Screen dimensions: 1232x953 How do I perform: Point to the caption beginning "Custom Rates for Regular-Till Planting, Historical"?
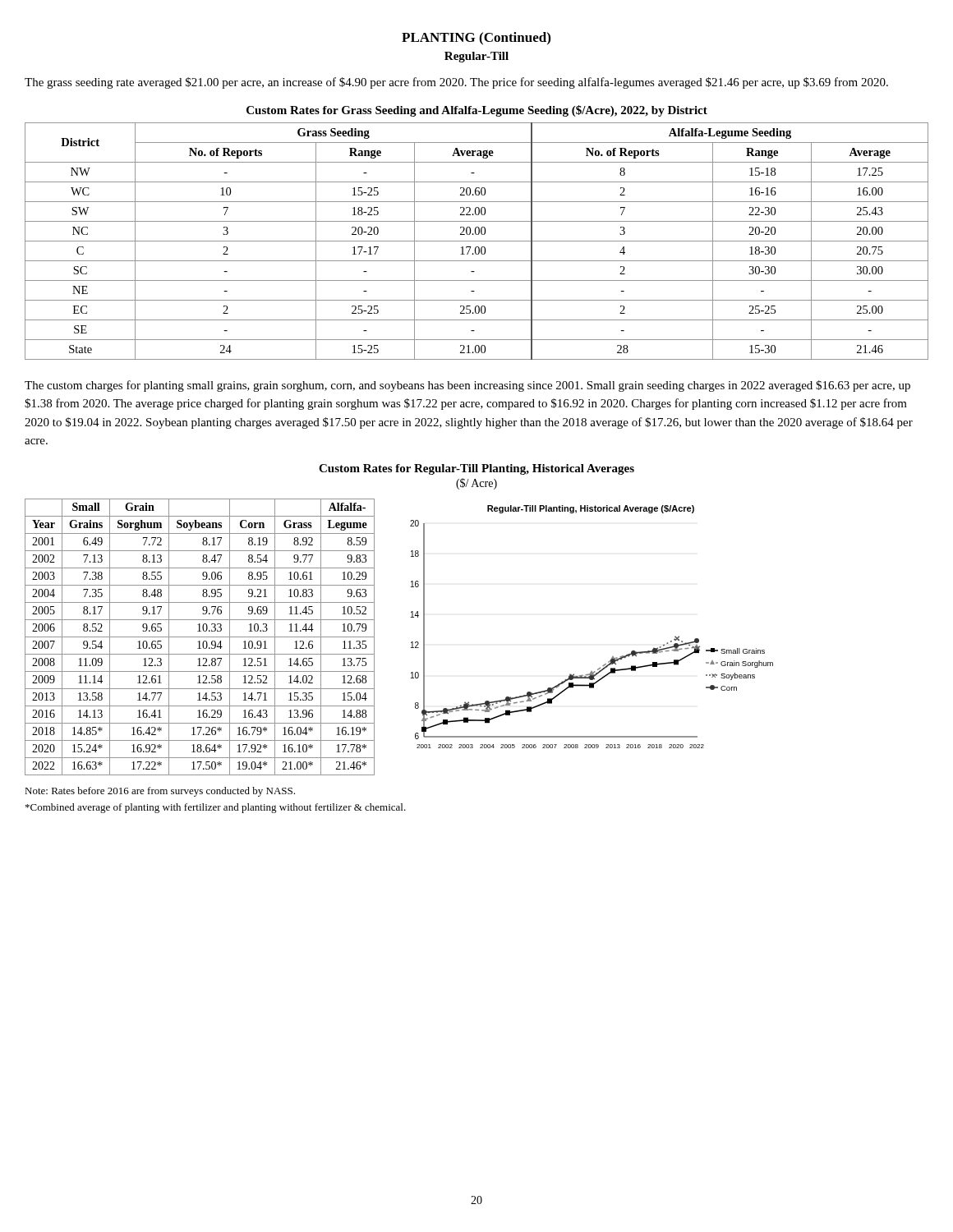point(476,468)
